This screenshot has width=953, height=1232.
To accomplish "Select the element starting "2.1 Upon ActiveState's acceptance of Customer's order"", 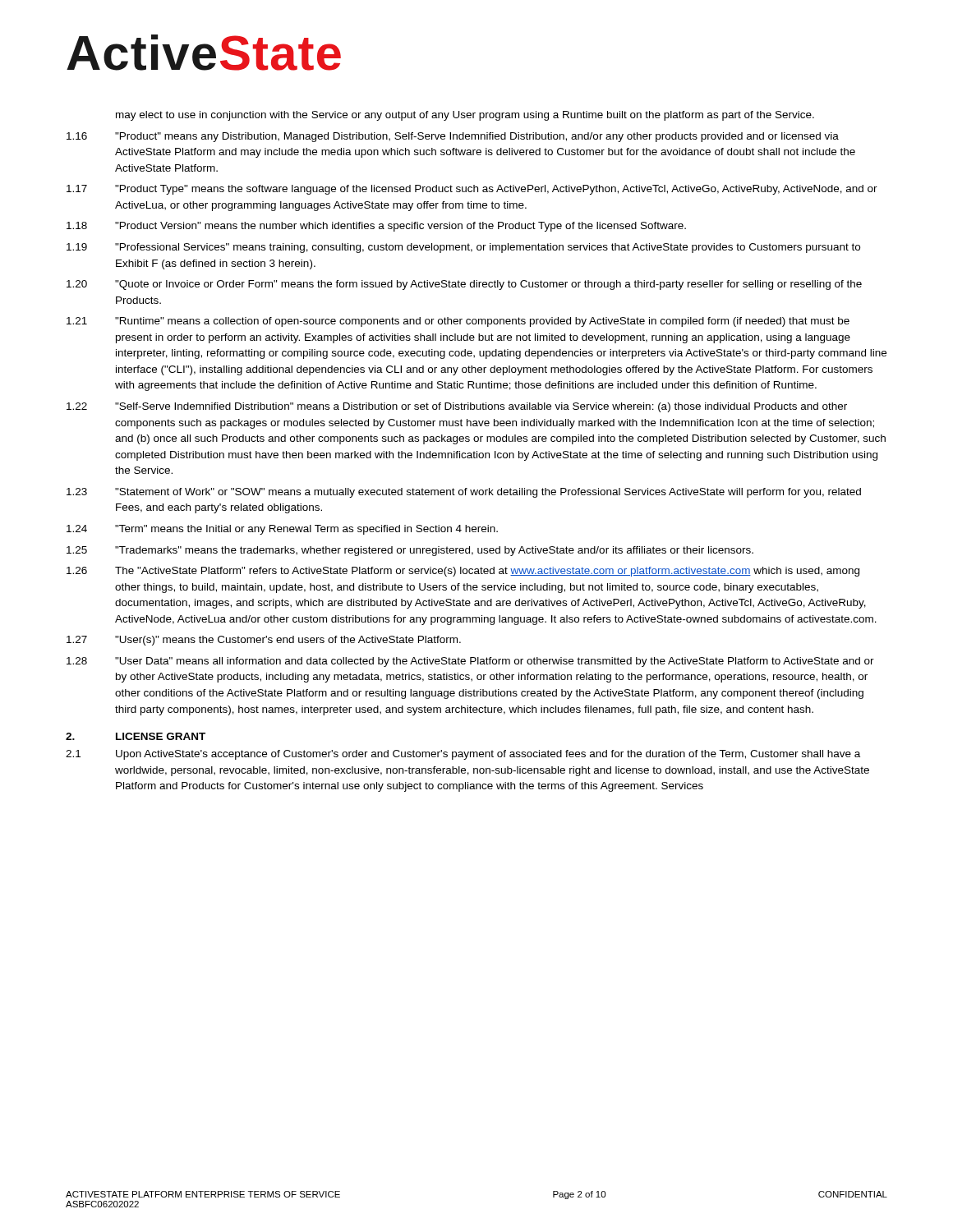I will click(x=476, y=770).
